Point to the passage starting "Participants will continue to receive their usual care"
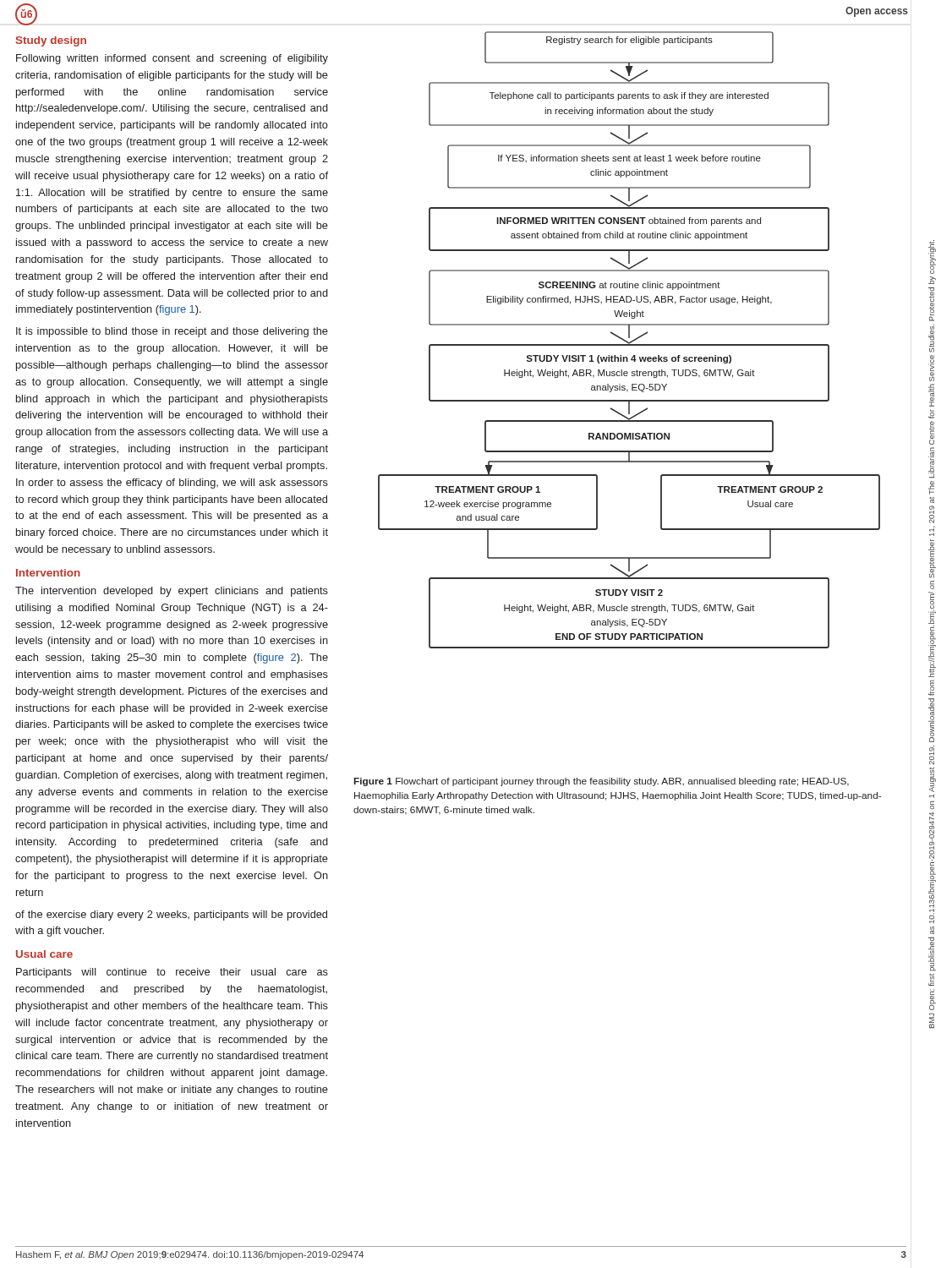Image resolution: width=952 pixels, height=1268 pixels. [172, 1047]
